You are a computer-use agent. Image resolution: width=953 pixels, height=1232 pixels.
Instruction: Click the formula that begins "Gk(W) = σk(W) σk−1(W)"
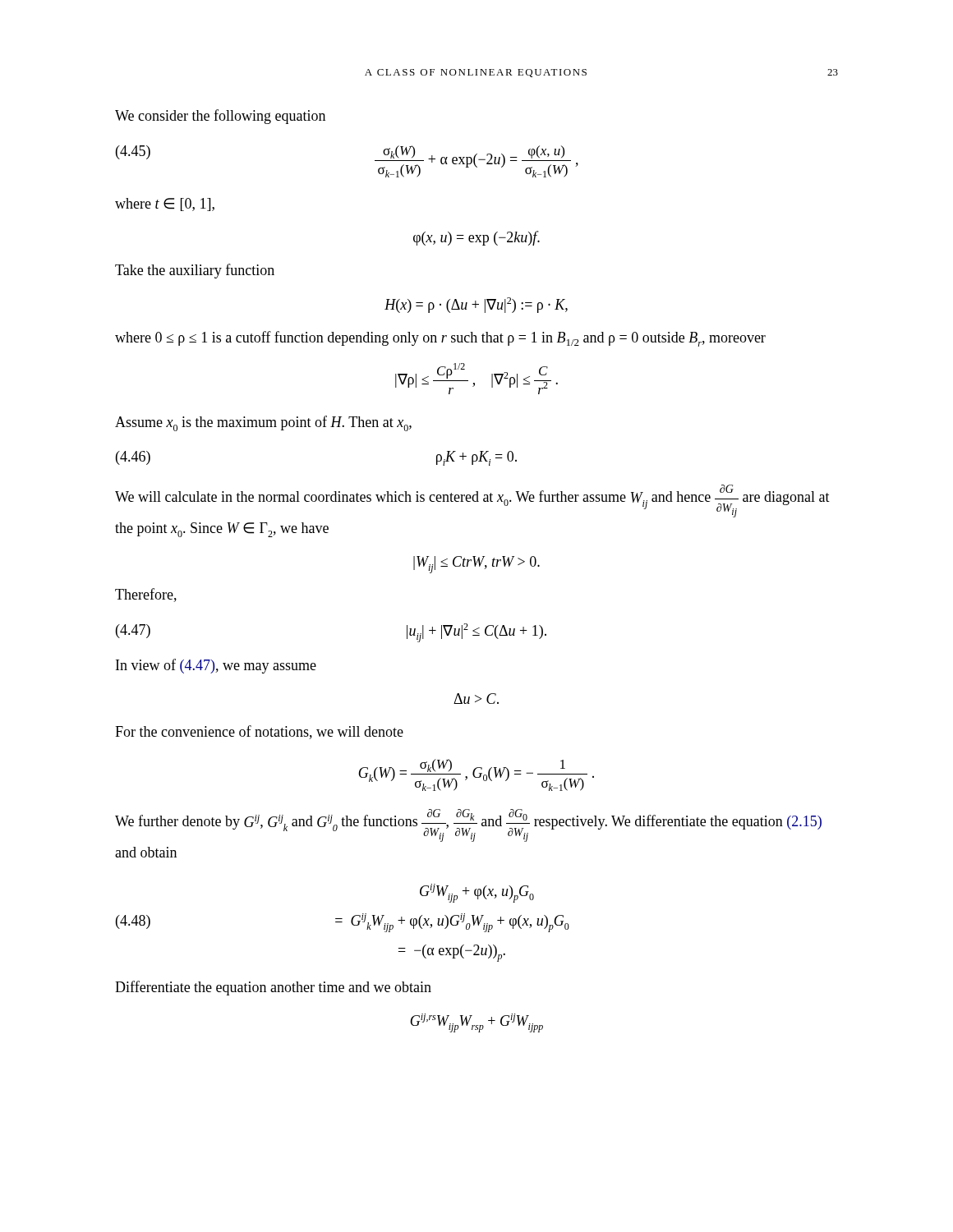[476, 774]
